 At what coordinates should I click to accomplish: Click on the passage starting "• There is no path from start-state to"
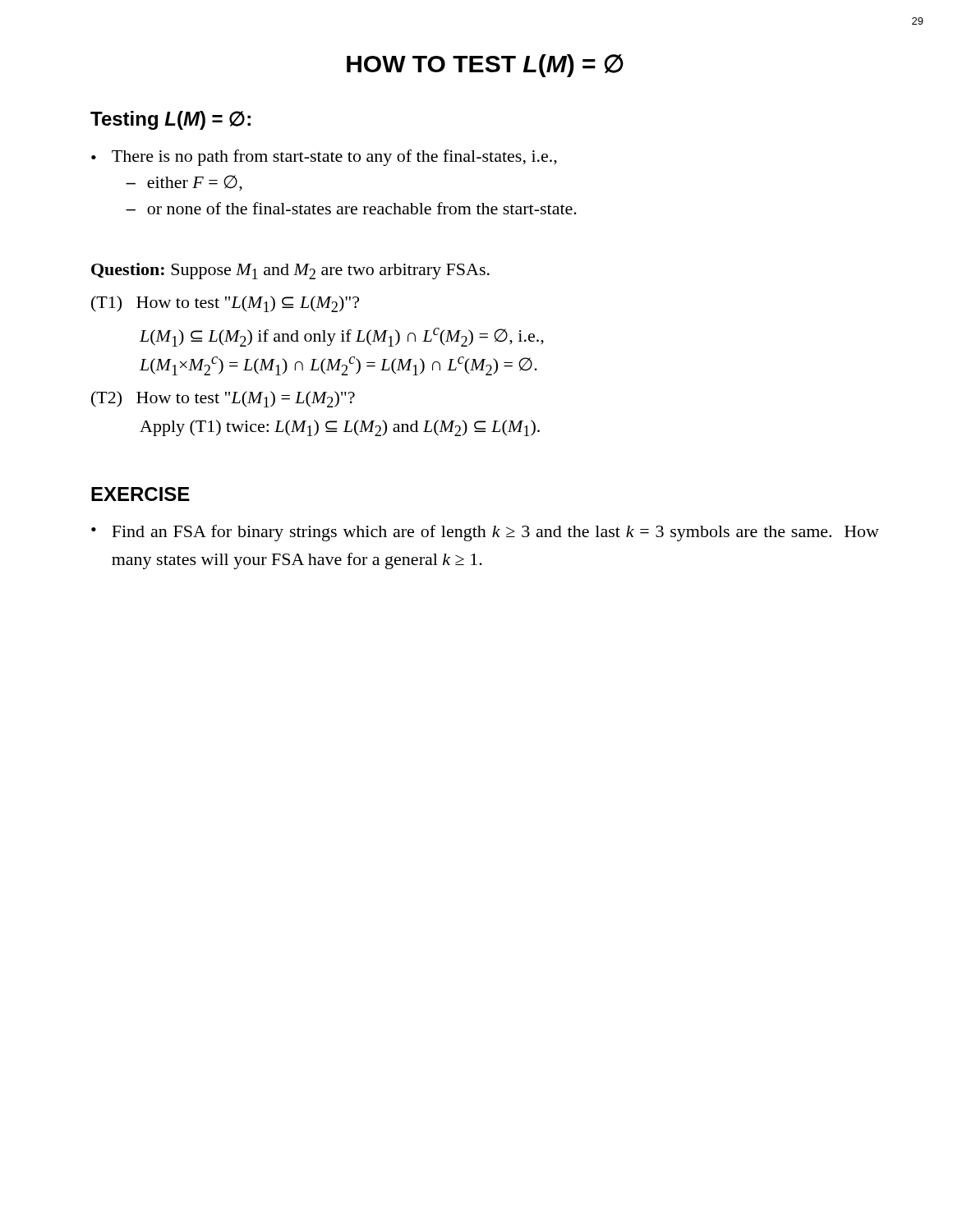point(324,158)
